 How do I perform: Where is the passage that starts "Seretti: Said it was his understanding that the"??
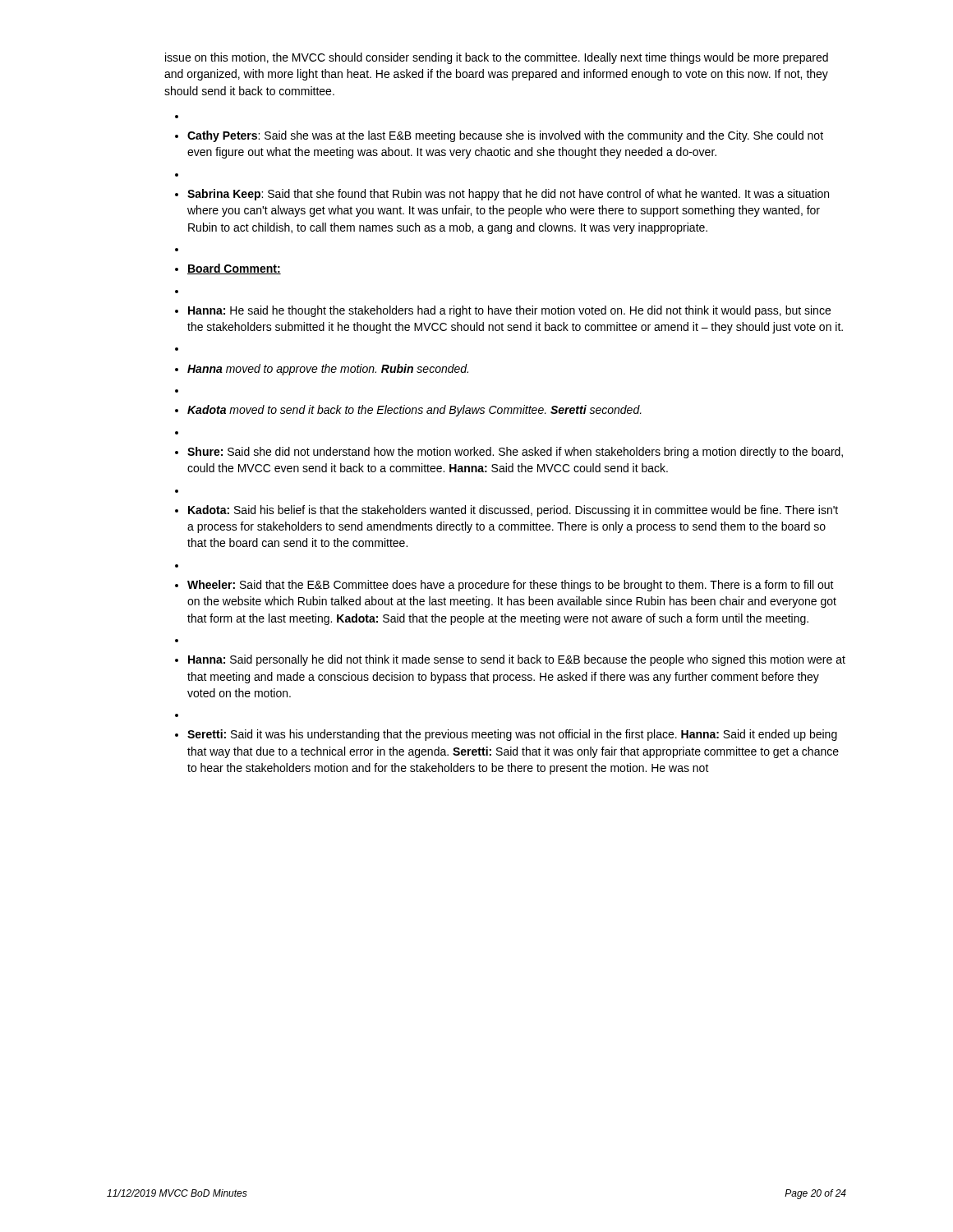tap(513, 751)
